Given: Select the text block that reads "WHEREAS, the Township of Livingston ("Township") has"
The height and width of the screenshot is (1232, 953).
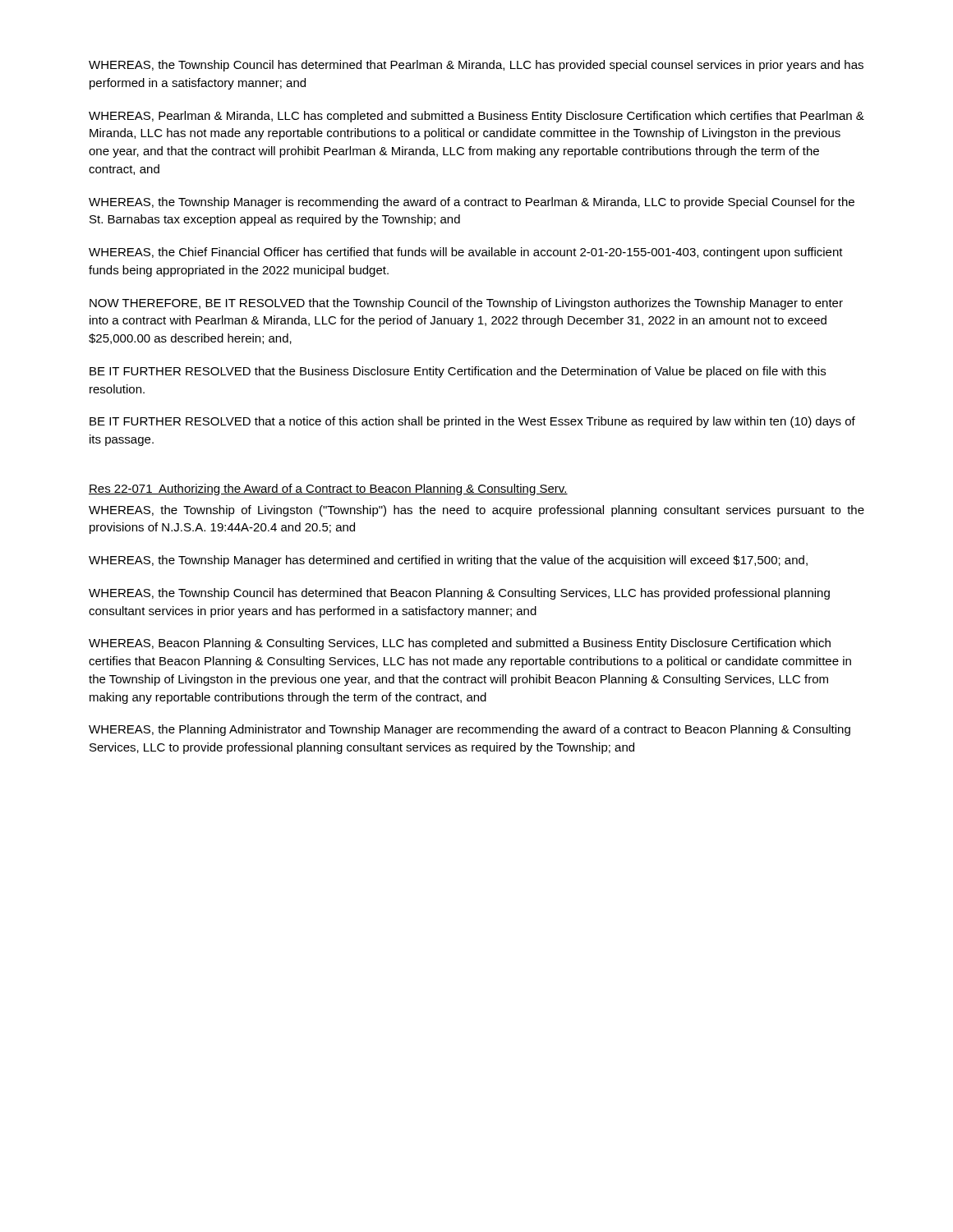Looking at the screenshot, I should 476,518.
